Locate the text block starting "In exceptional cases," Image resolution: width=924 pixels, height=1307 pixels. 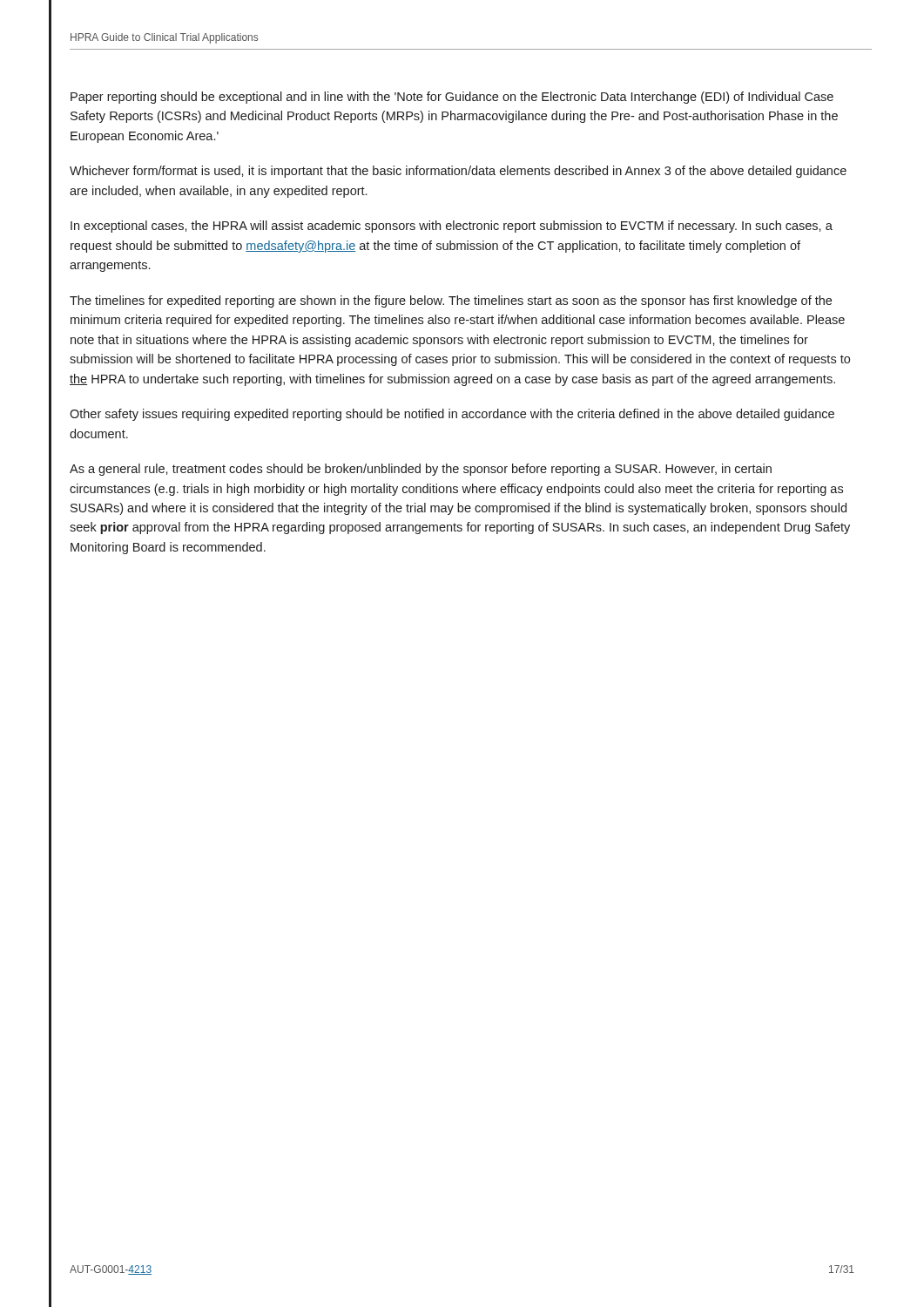(x=451, y=246)
